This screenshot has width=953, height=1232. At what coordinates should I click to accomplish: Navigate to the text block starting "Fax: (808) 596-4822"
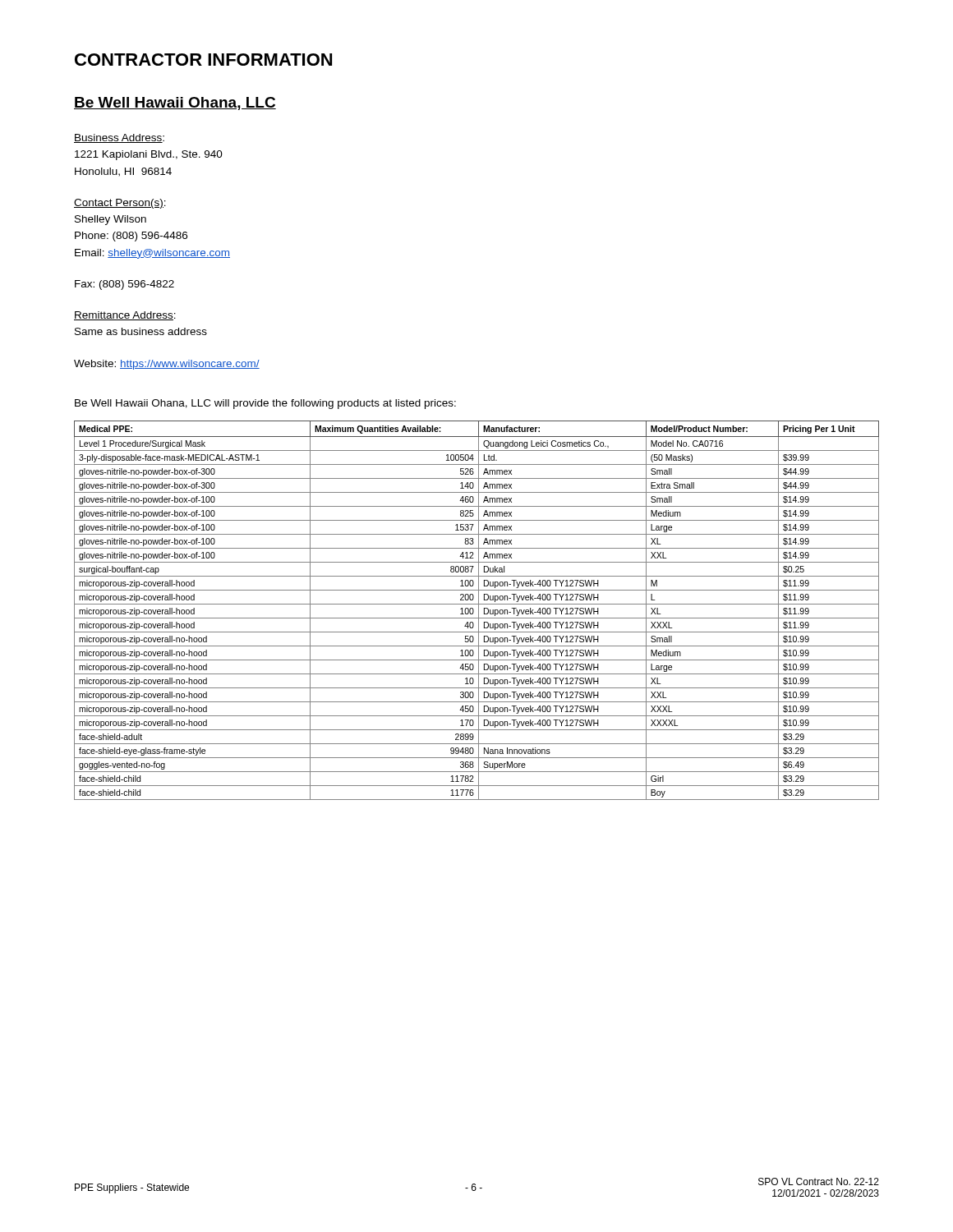(x=124, y=284)
